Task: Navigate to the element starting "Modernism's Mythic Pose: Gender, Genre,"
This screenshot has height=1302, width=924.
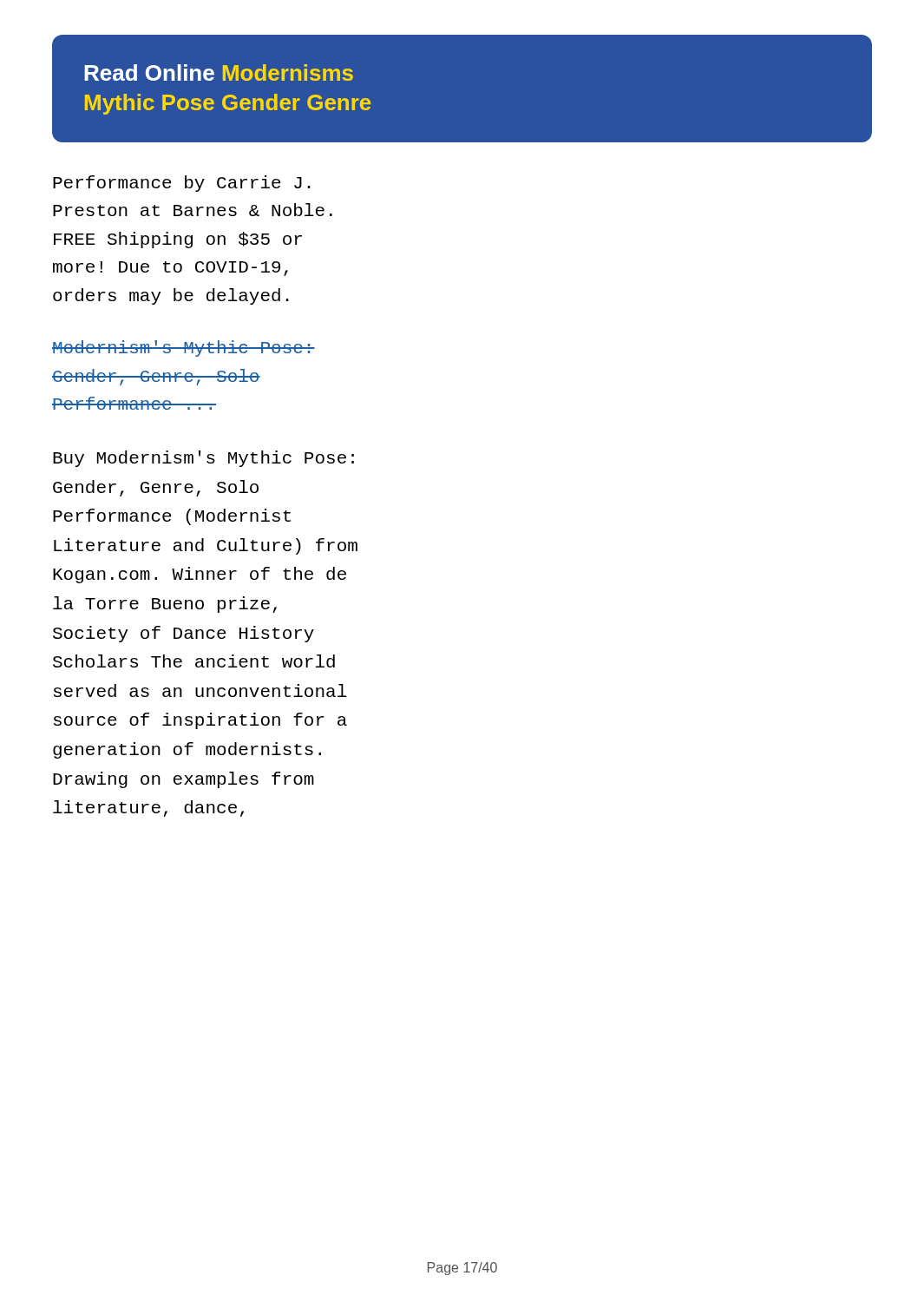Action: [x=183, y=377]
